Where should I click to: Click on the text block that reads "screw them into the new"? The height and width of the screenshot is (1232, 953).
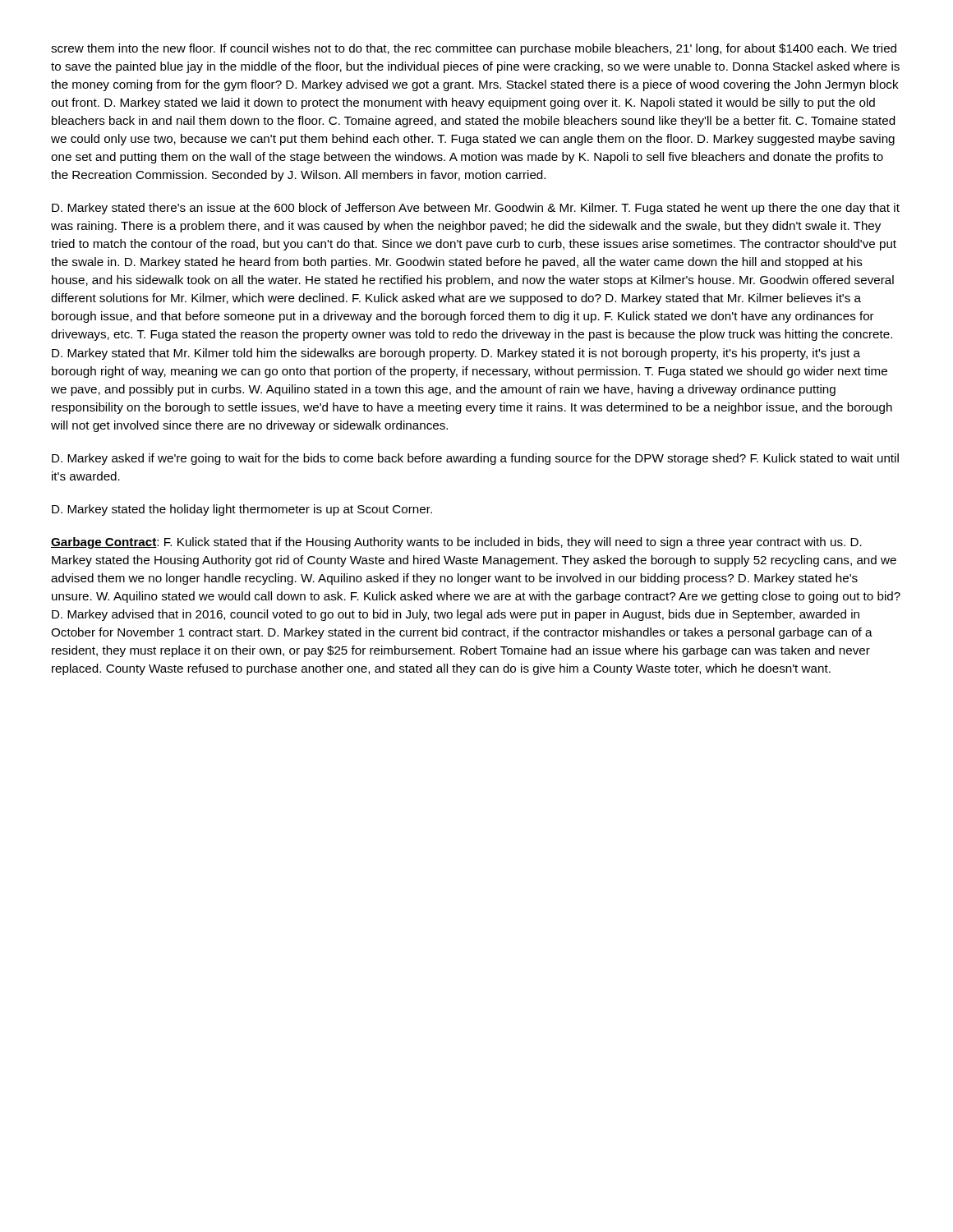(475, 111)
